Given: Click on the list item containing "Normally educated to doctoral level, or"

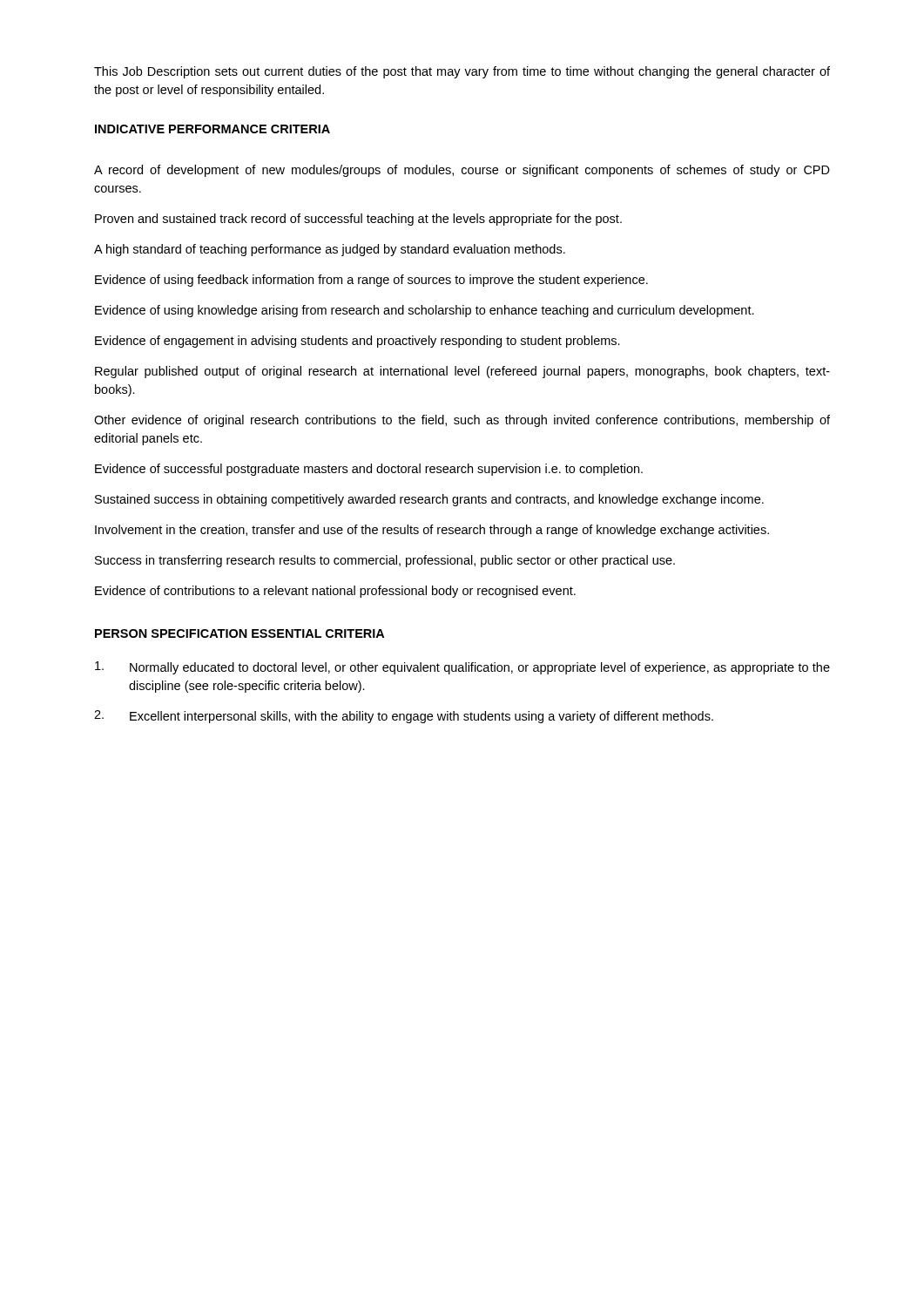Looking at the screenshot, I should [x=462, y=677].
